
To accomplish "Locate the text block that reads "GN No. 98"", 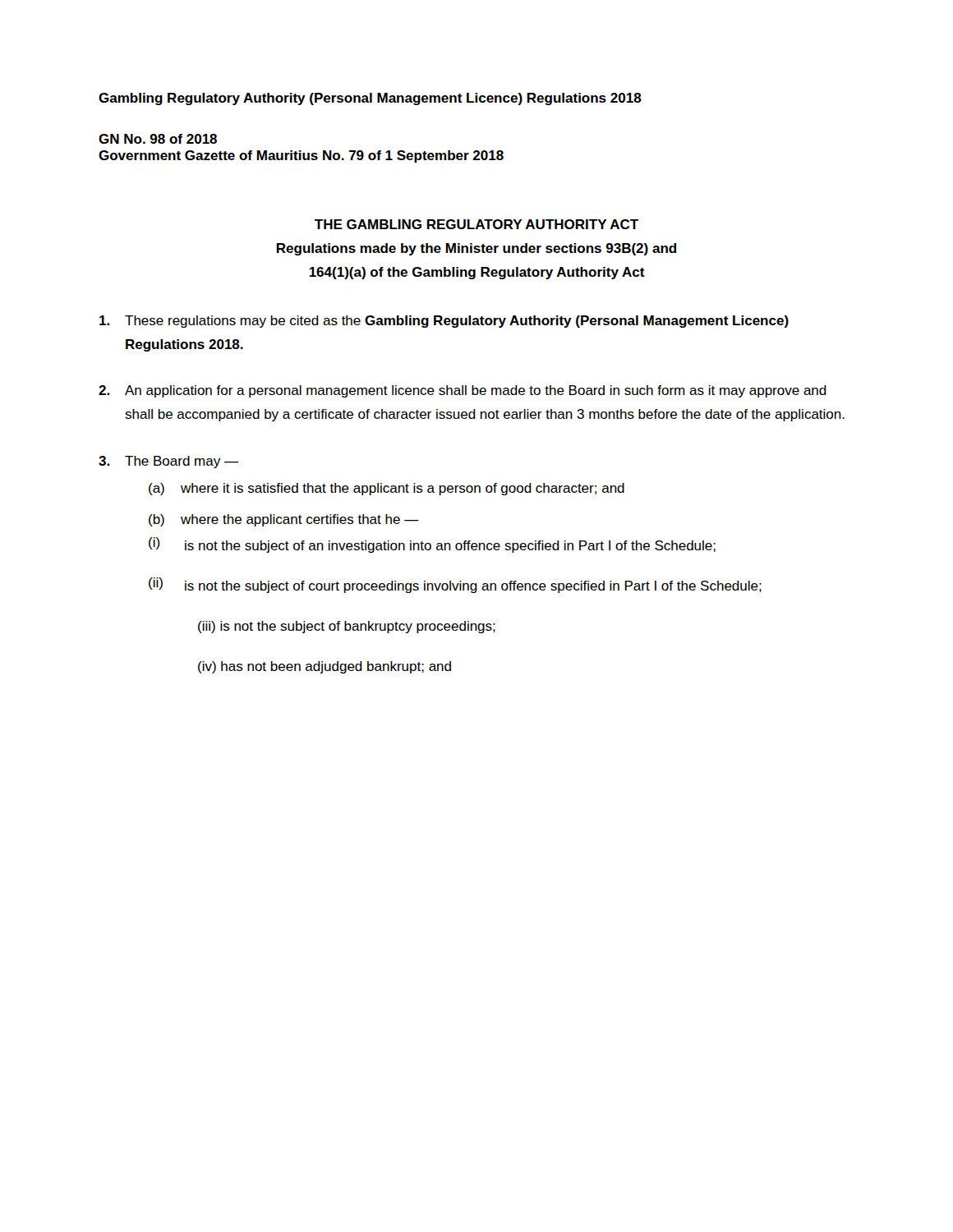I will [x=301, y=147].
